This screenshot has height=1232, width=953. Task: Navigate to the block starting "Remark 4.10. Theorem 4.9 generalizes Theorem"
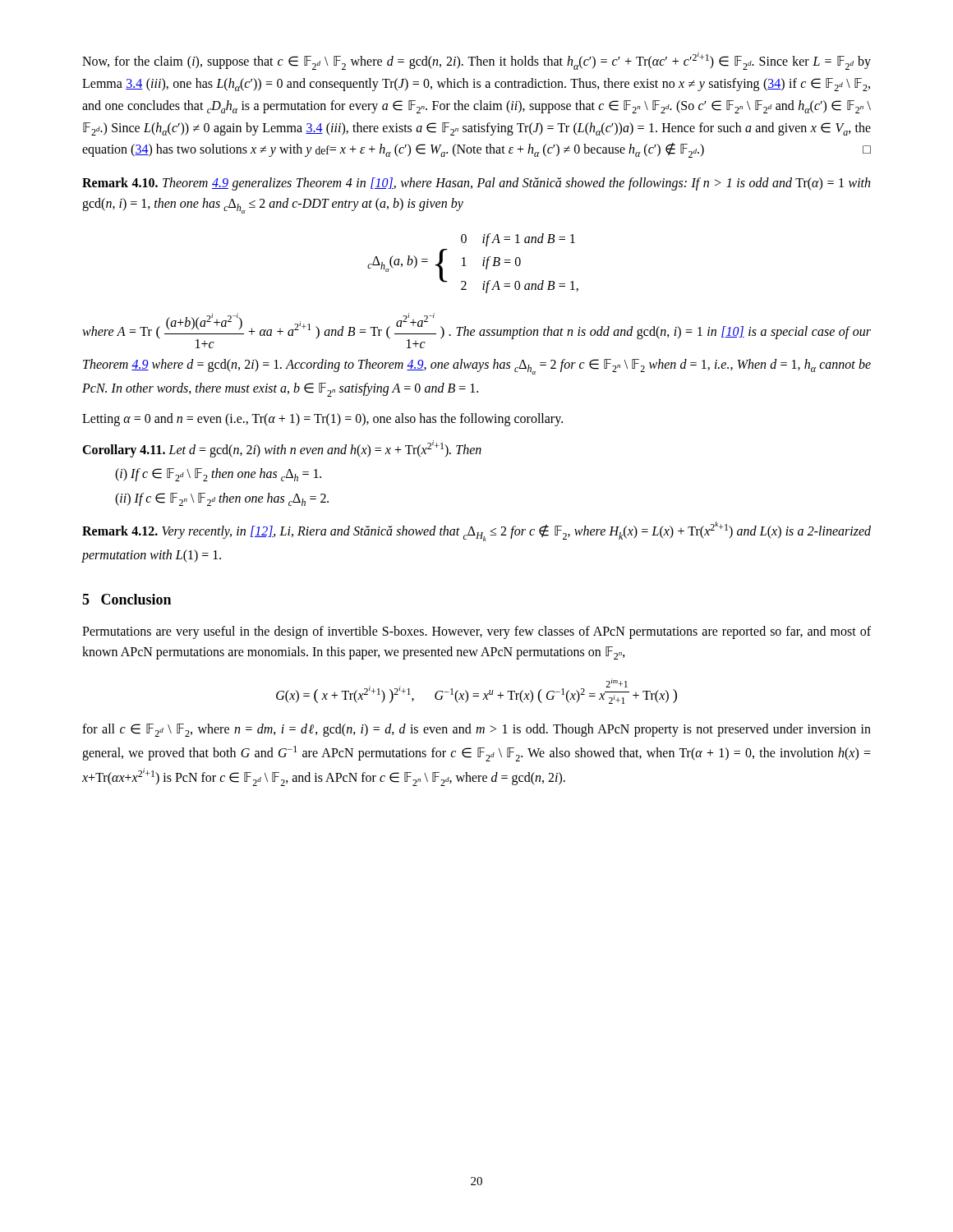pos(476,196)
